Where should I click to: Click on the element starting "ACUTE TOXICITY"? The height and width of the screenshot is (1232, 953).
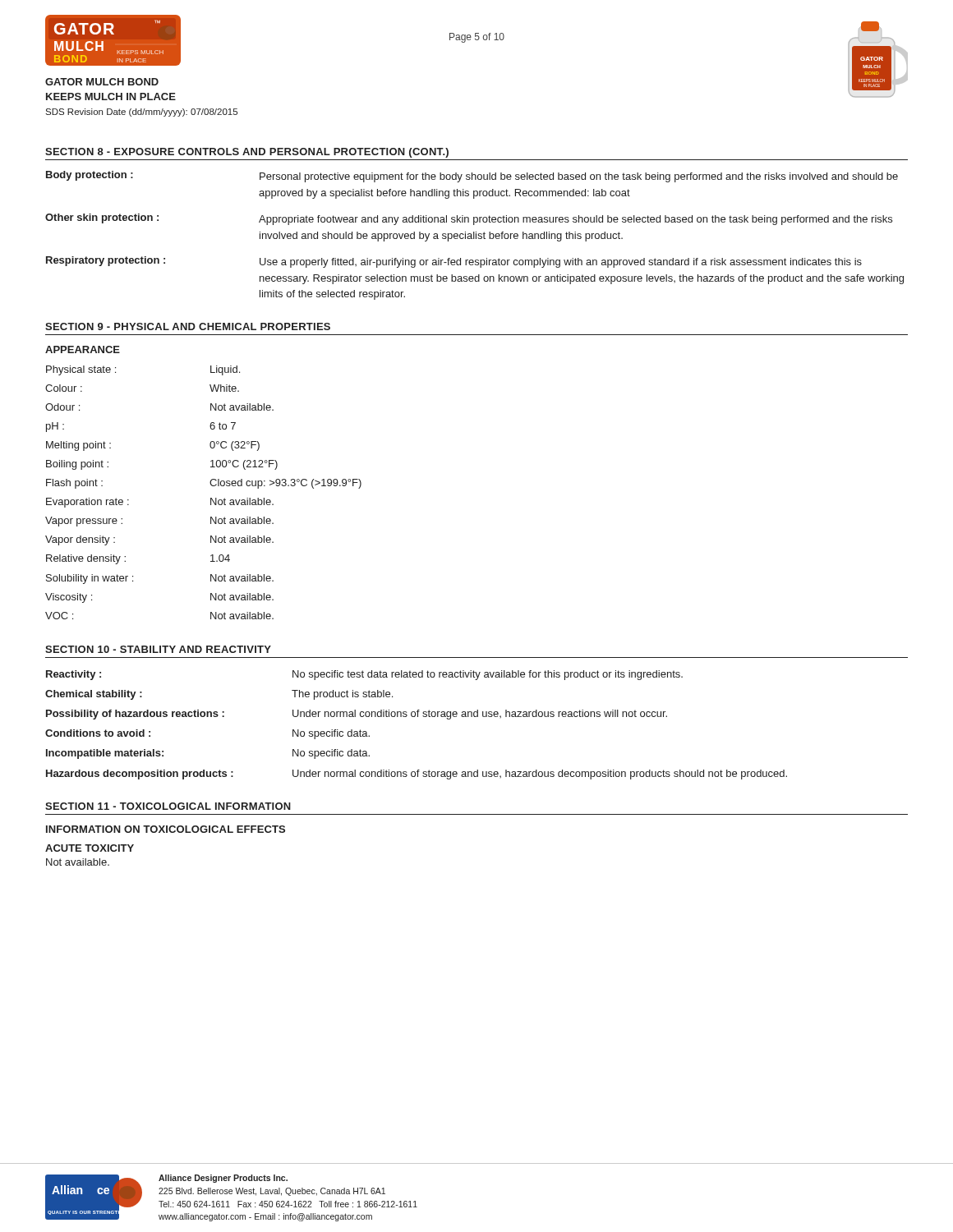(90, 848)
